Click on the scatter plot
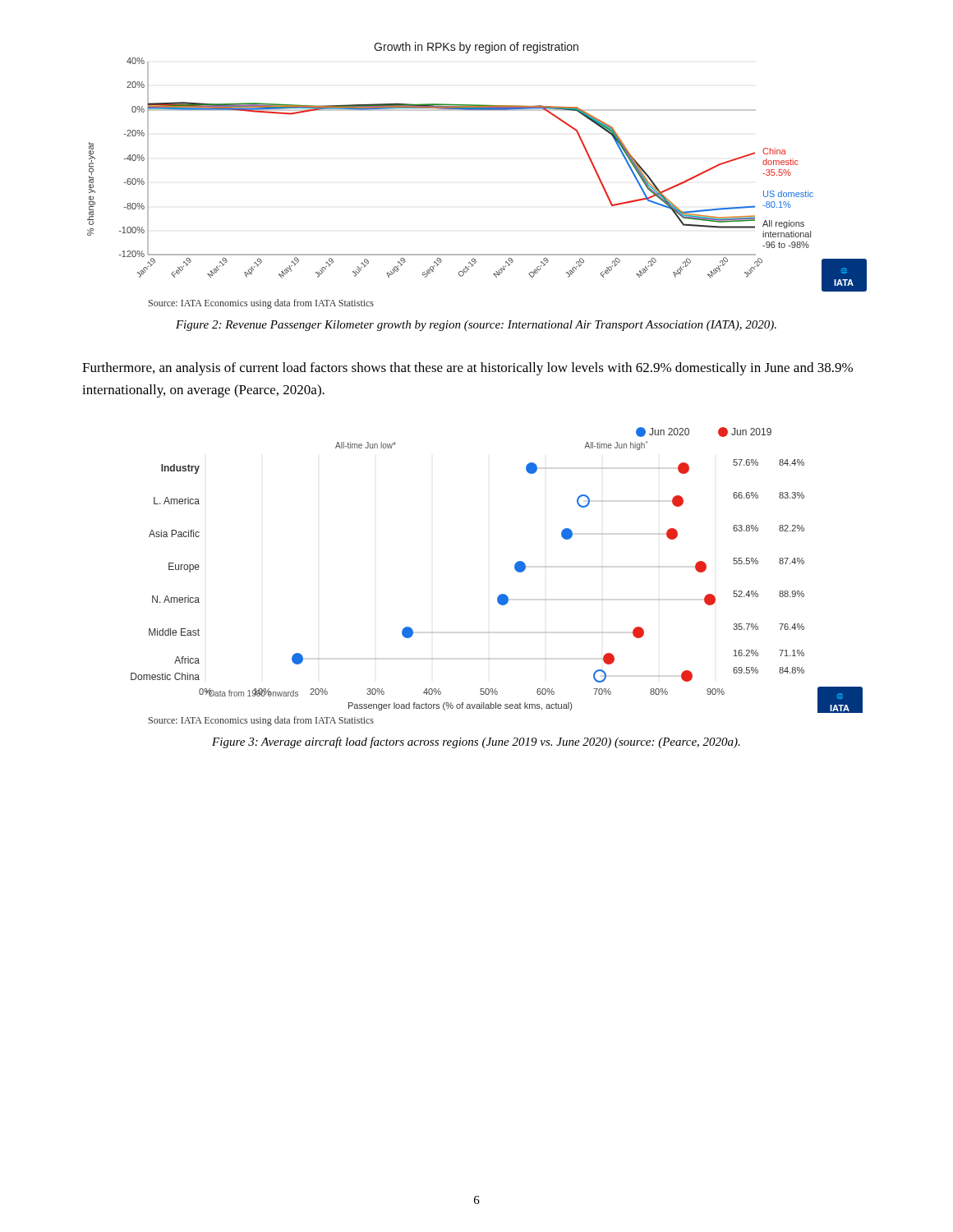This screenshot has width=953, height=1232. point(476,572)
